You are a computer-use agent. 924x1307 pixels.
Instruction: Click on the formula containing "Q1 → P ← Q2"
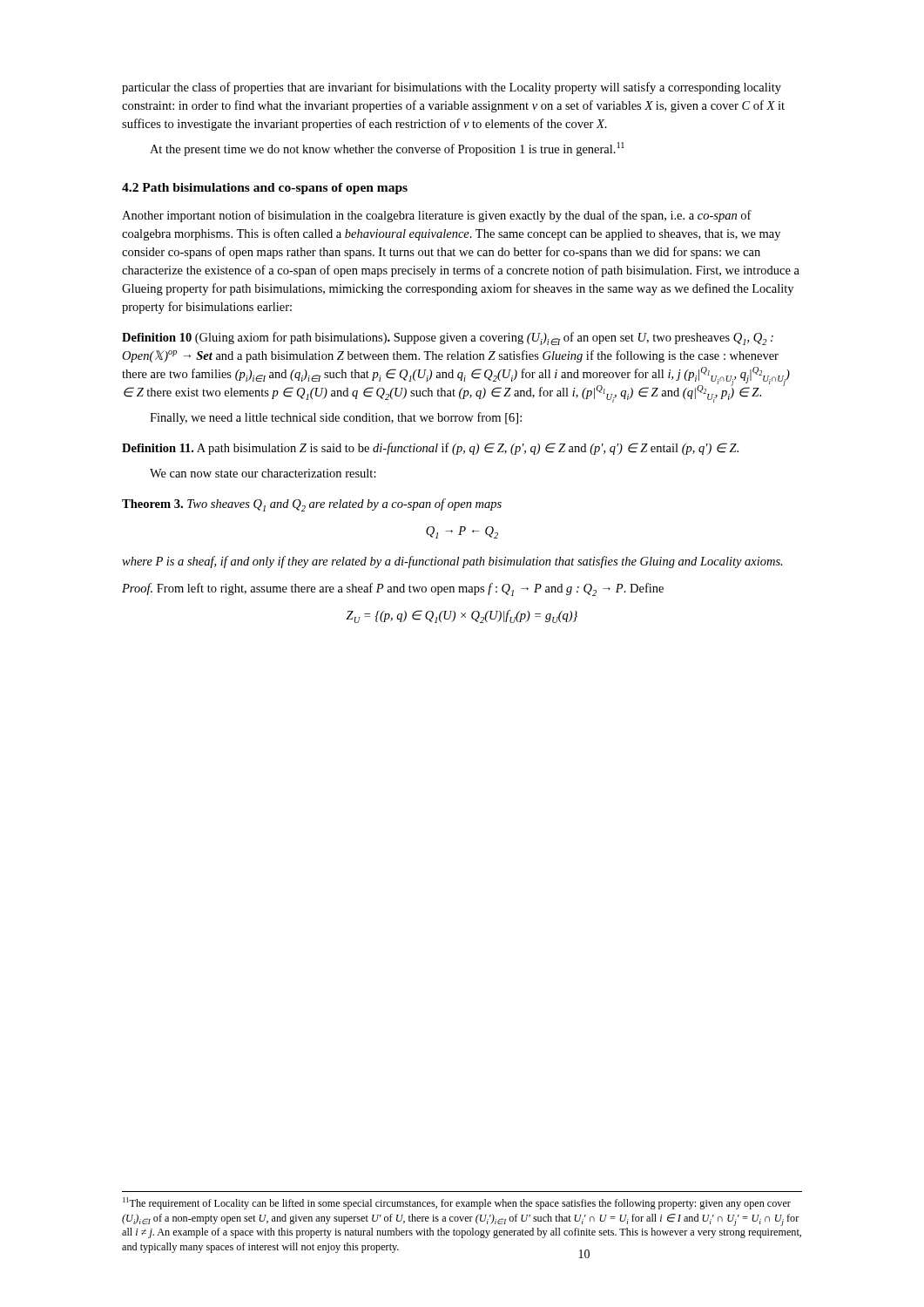coord(462,532)
